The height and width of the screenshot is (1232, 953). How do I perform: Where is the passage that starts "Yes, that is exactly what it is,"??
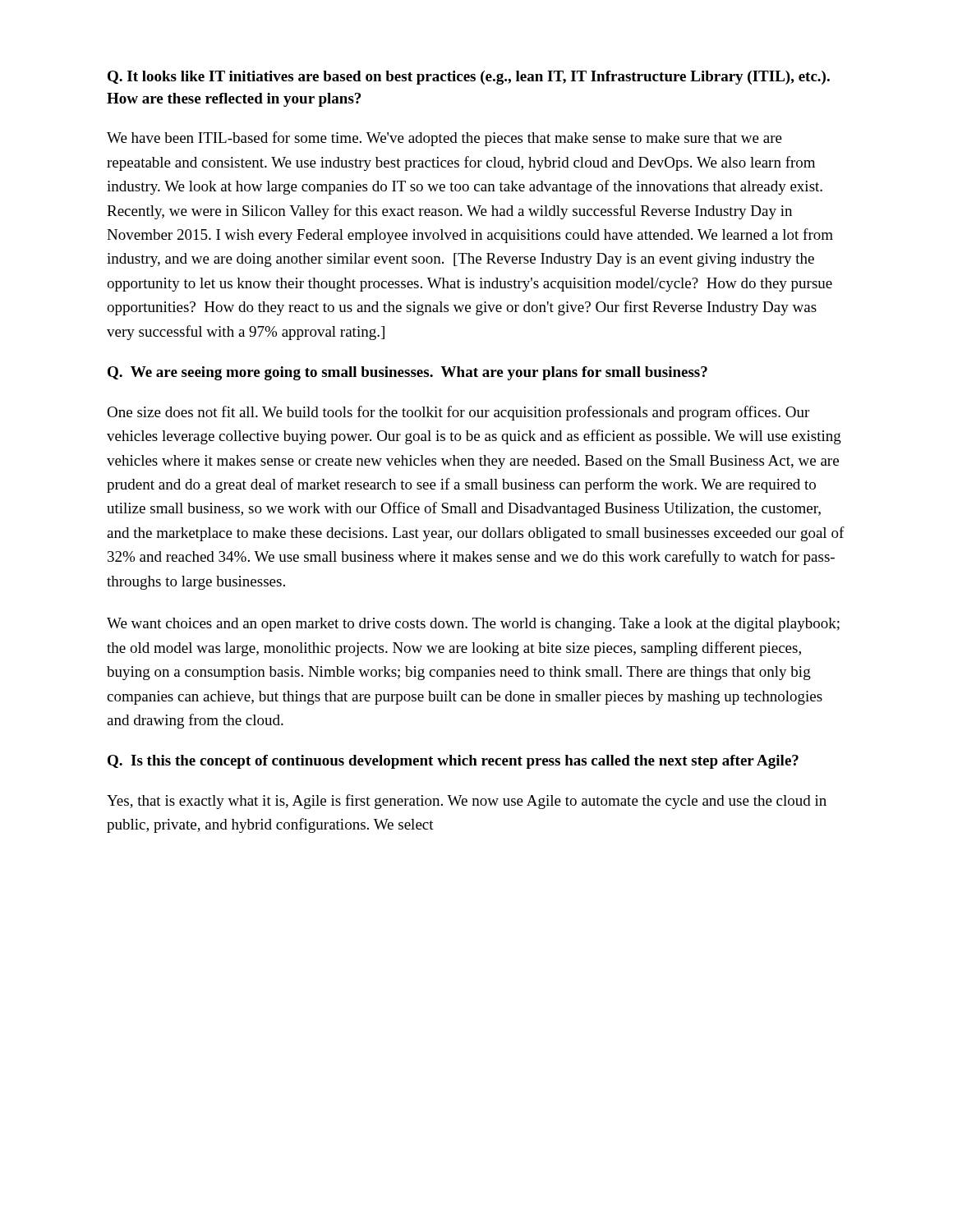[x=467, y=813]
